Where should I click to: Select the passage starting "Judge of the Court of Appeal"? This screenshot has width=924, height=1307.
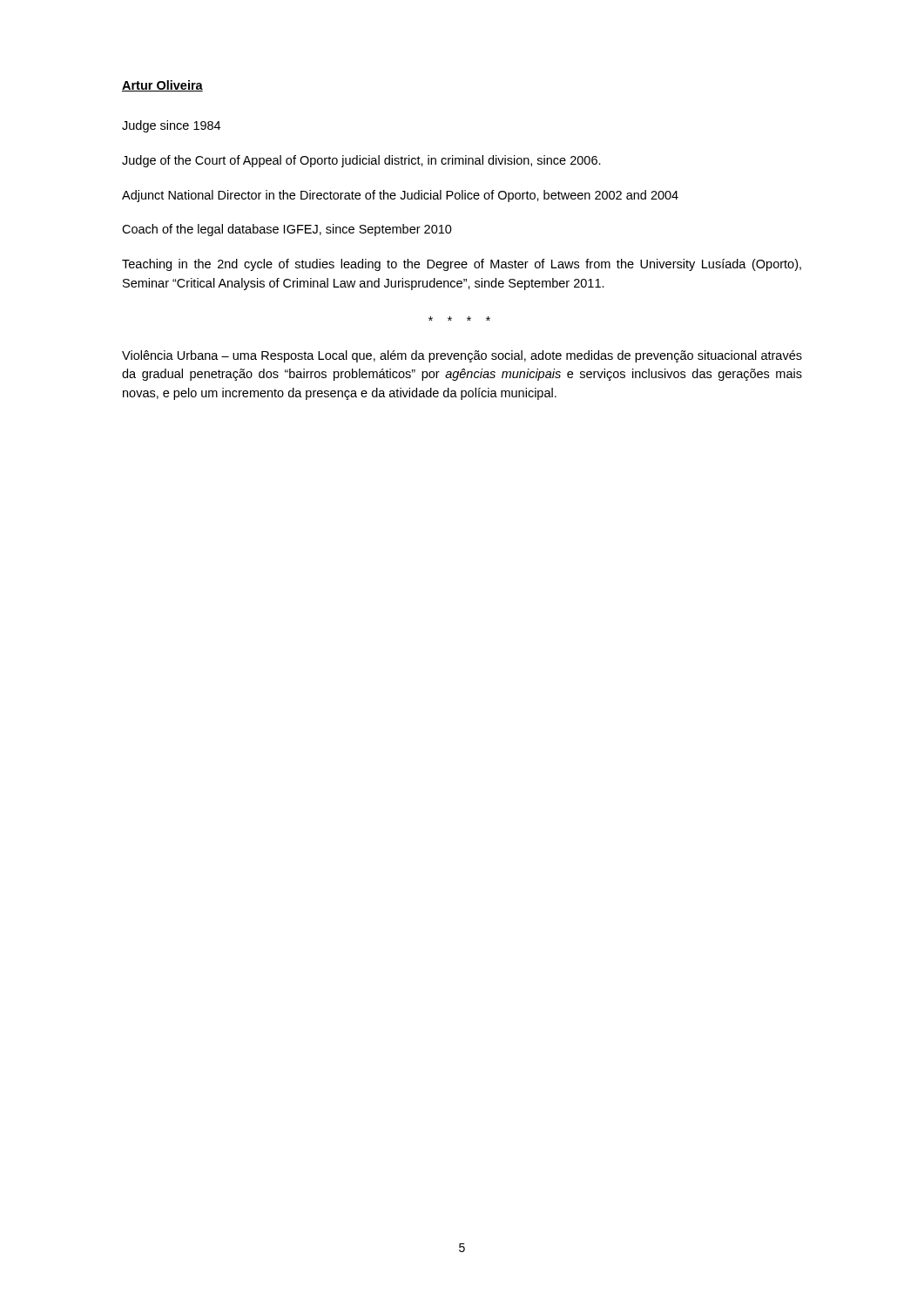362,160
